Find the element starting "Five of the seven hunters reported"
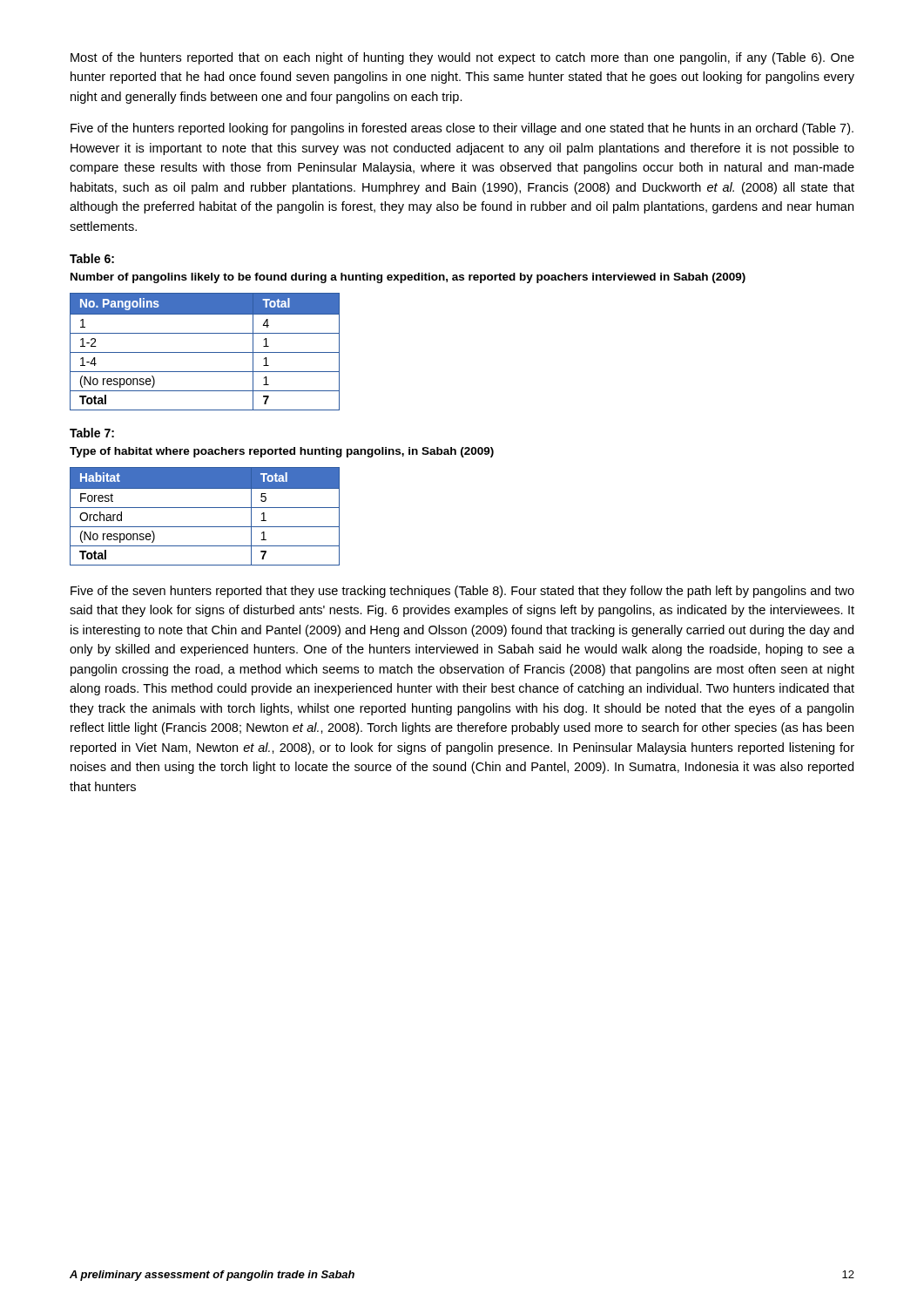This screenshot has width=924, height=1307. [x=462, y=689]
